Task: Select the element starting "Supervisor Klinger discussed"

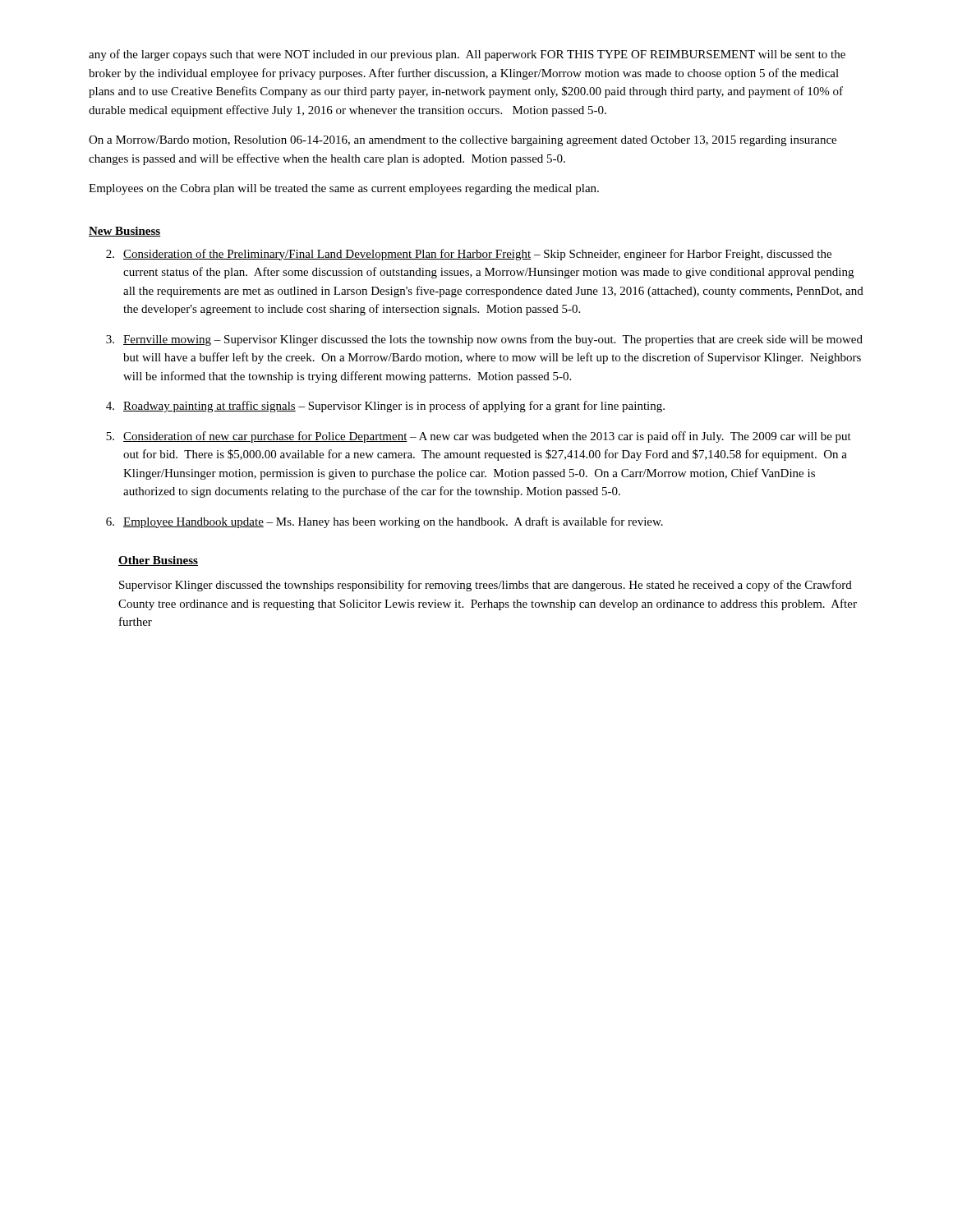Action: [488, 603]
